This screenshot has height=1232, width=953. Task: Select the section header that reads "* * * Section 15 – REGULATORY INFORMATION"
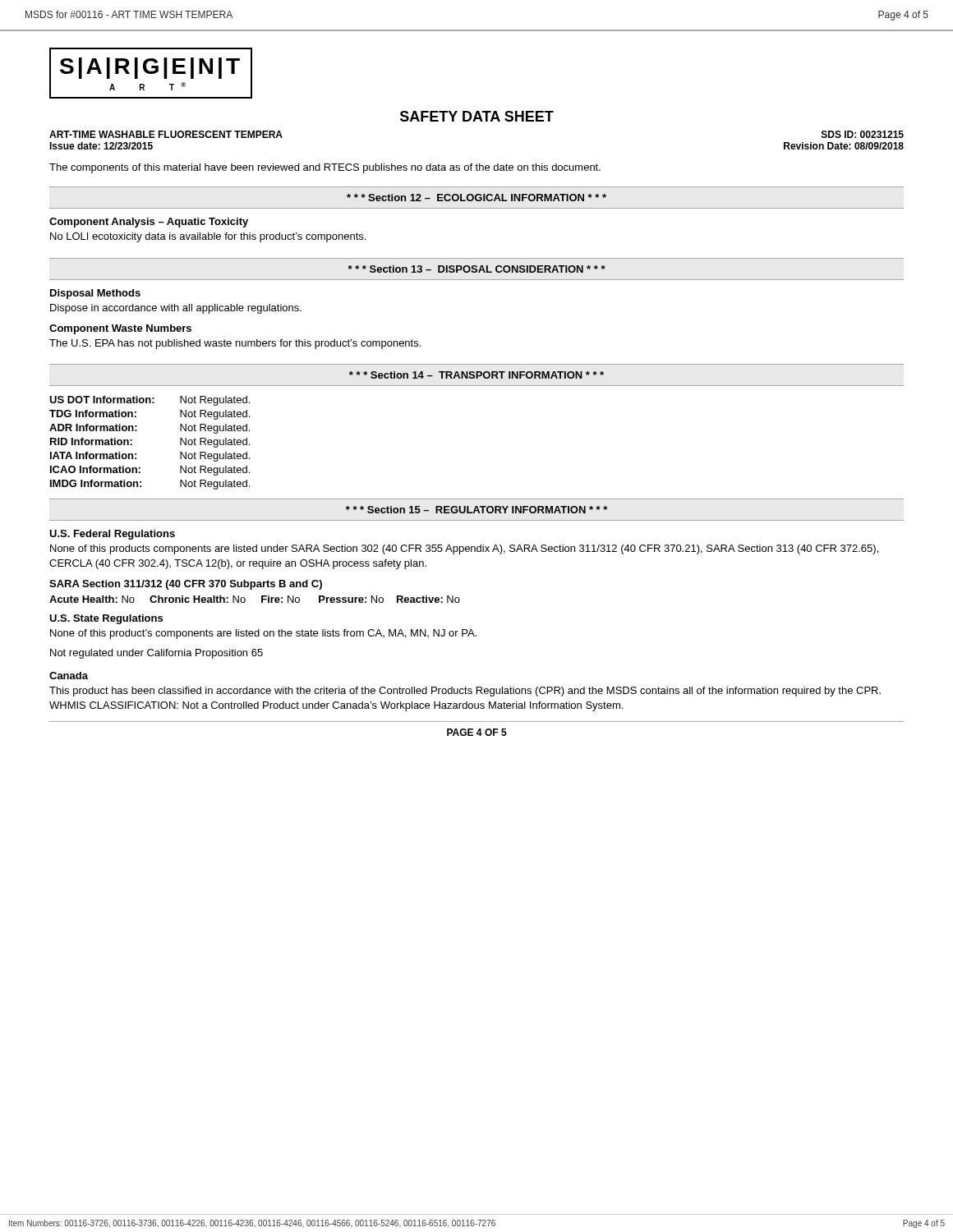pyautogui.click(x=476, y=510)
